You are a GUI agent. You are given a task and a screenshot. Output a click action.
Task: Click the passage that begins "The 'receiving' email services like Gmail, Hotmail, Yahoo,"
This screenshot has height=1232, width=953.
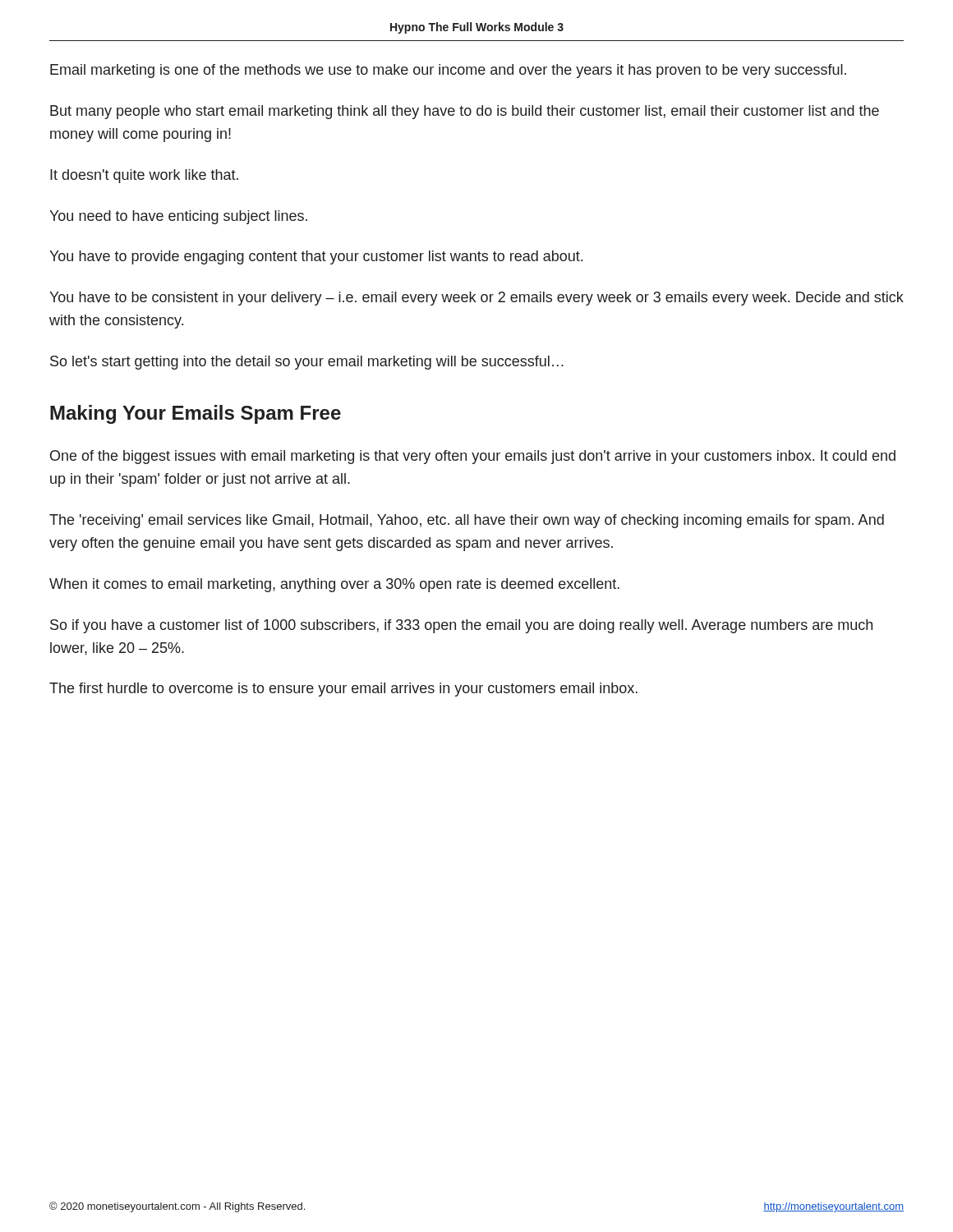click(467, 531)
